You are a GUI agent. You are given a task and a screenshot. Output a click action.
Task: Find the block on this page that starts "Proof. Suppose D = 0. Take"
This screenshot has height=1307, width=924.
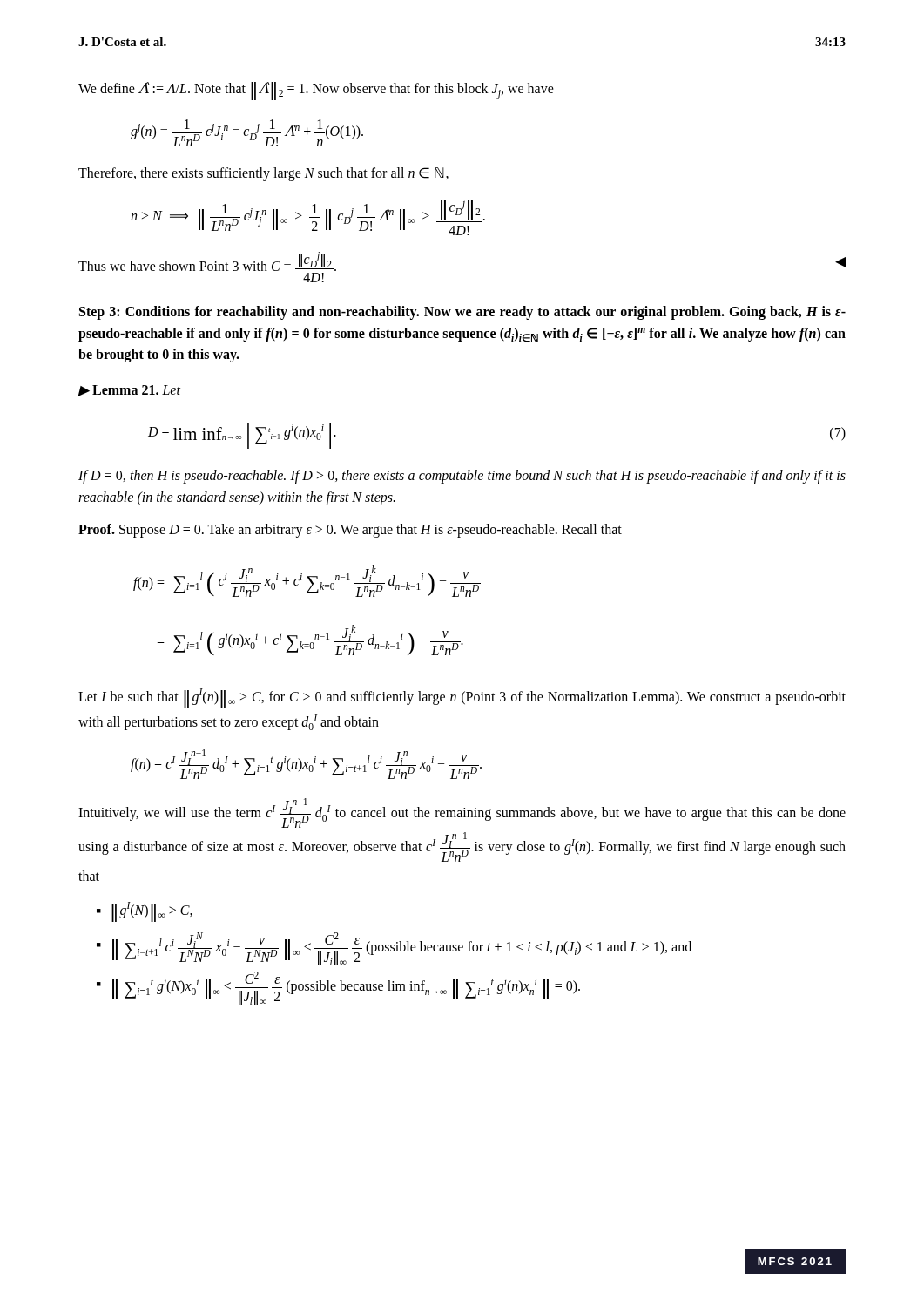click(x=462, y=530)
